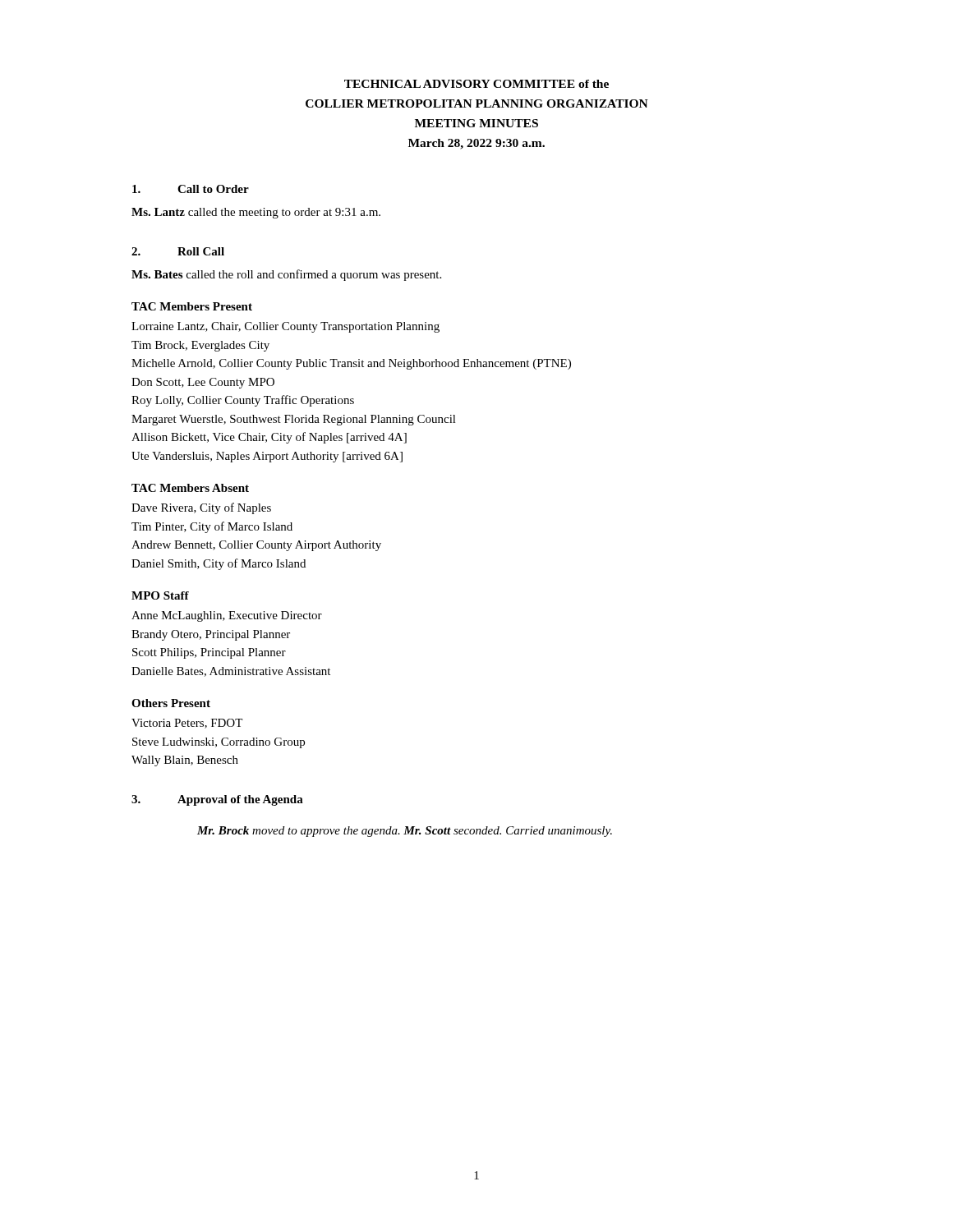
Task: Find the block on this page that starts "Andrew Bennett, Collier County Airport"
Action: pos(256,545)
